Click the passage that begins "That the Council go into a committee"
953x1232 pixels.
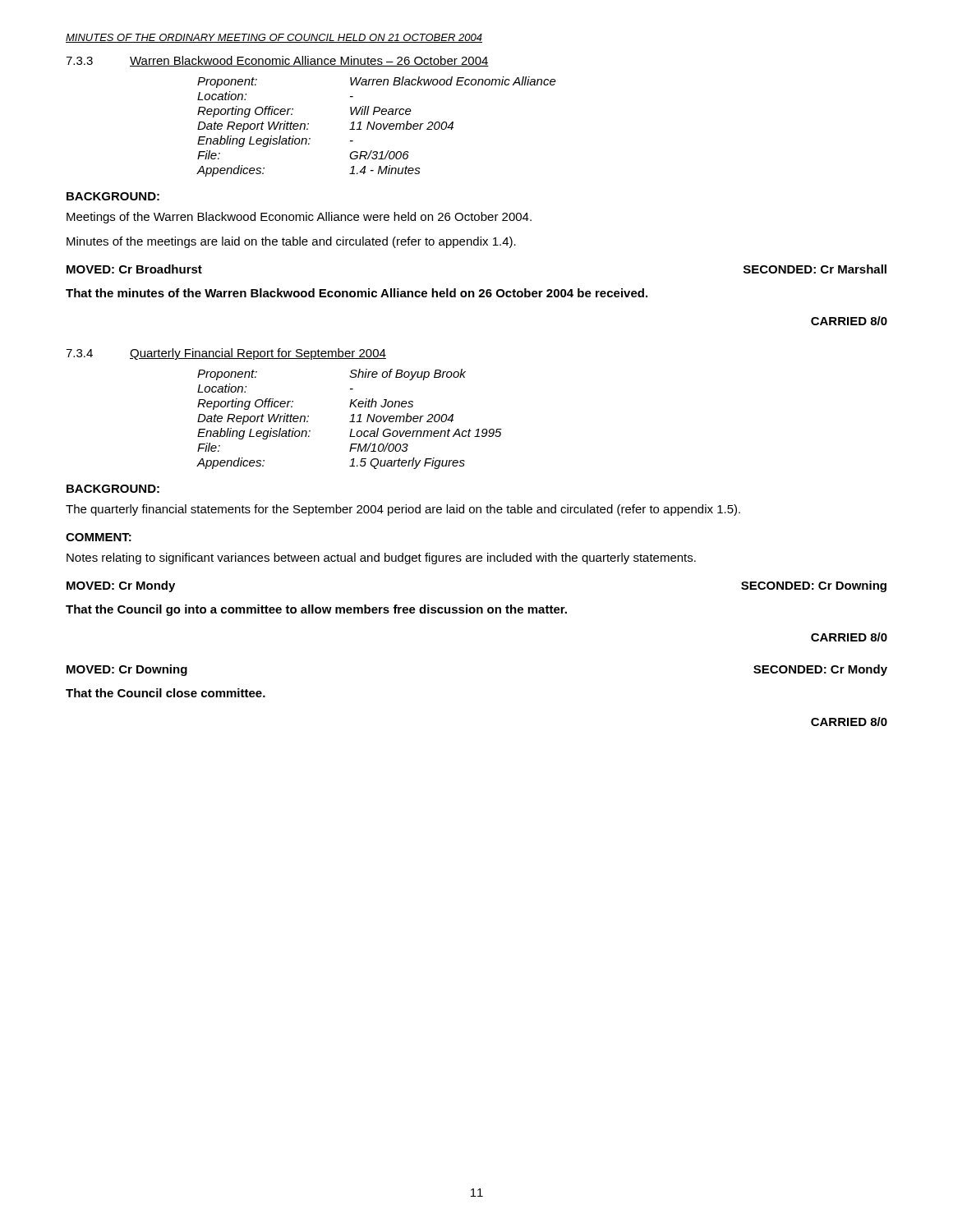(x=317, y=609)
